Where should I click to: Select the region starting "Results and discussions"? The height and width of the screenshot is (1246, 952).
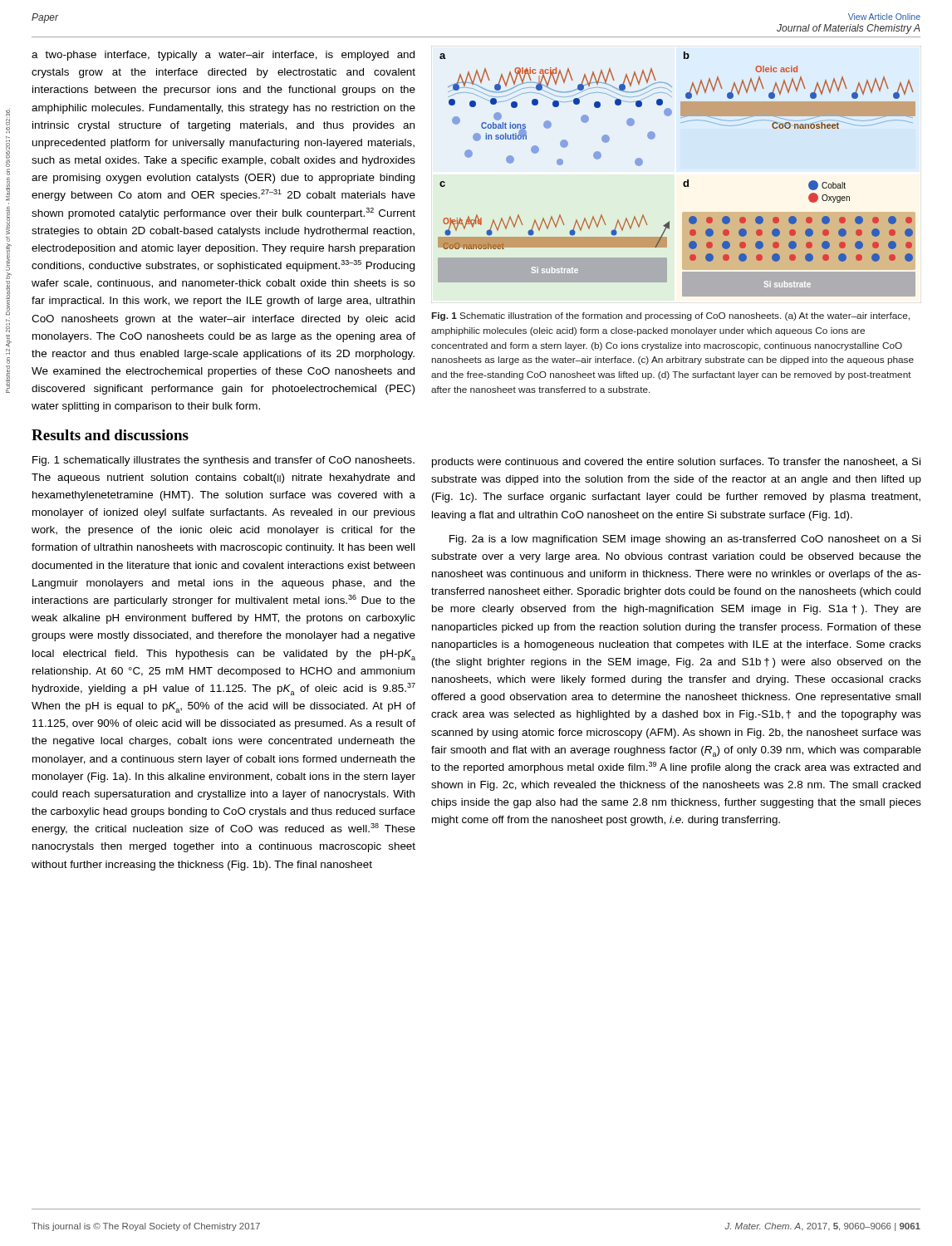[x=110, y=434]
